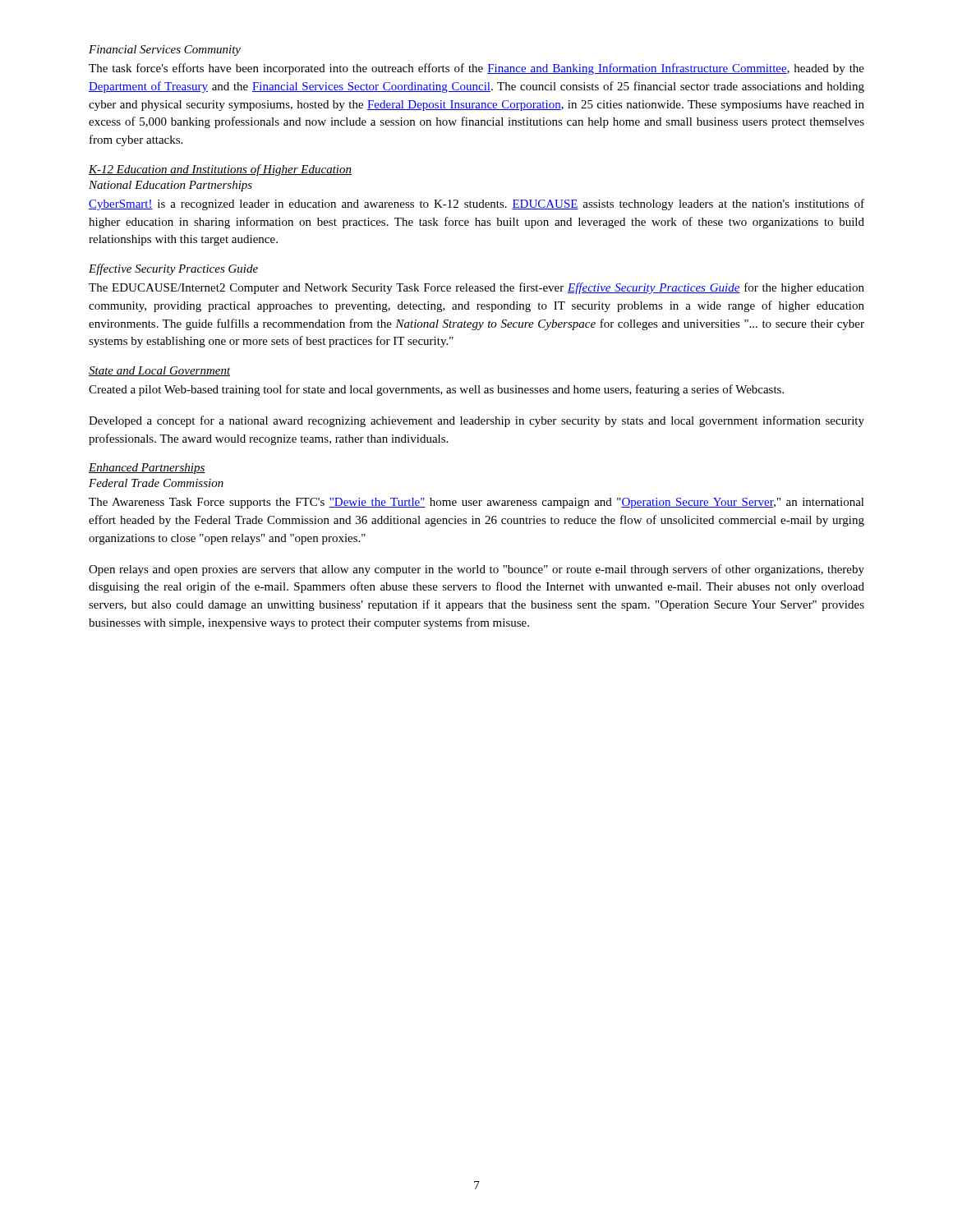The image size is (953, 1232).
Task: Locate the section header with the text "National Education Partnerships"
Action: [171, 185]
